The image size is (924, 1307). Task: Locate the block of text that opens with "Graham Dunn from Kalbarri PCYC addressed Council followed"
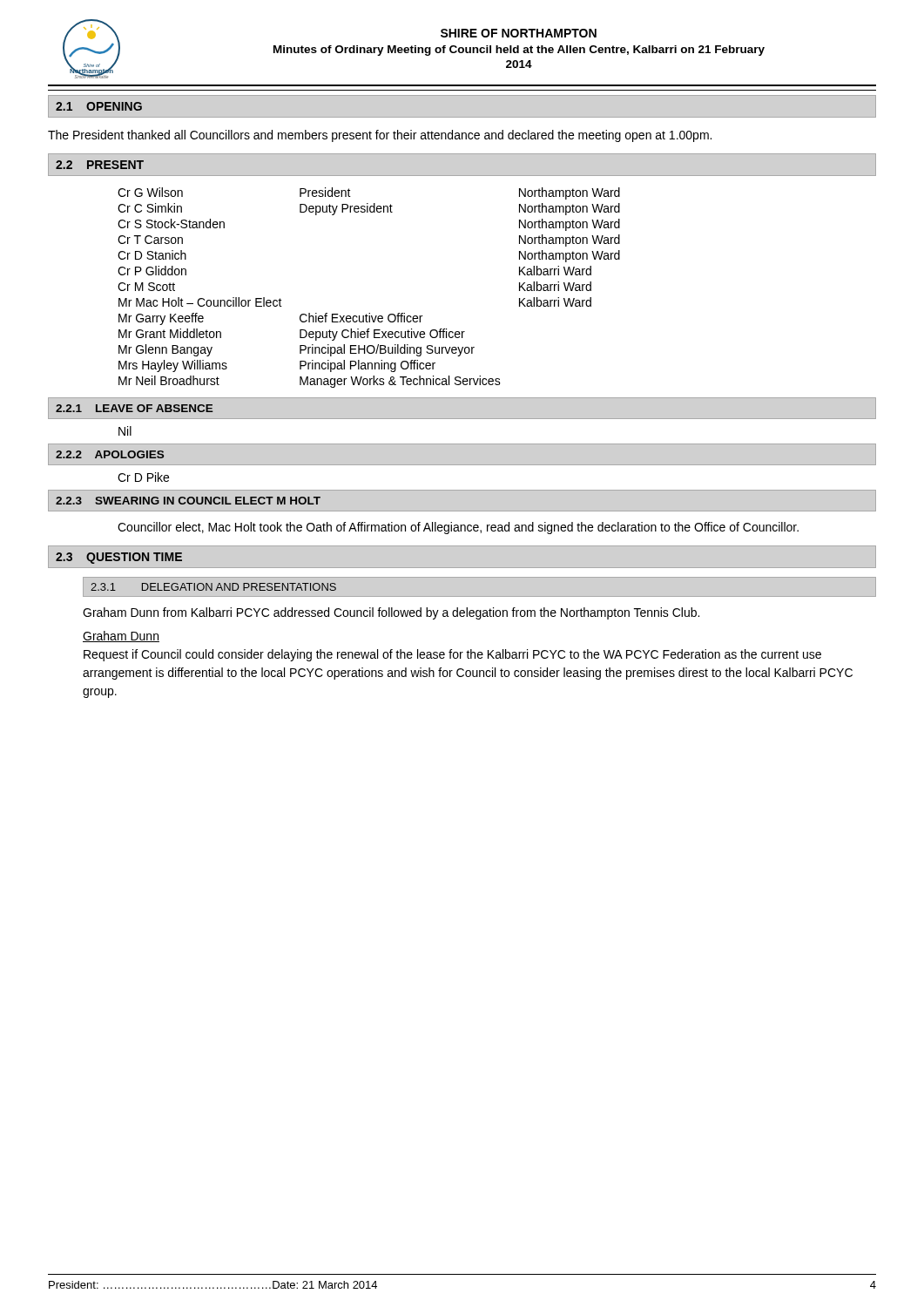(x=392, y=613)
